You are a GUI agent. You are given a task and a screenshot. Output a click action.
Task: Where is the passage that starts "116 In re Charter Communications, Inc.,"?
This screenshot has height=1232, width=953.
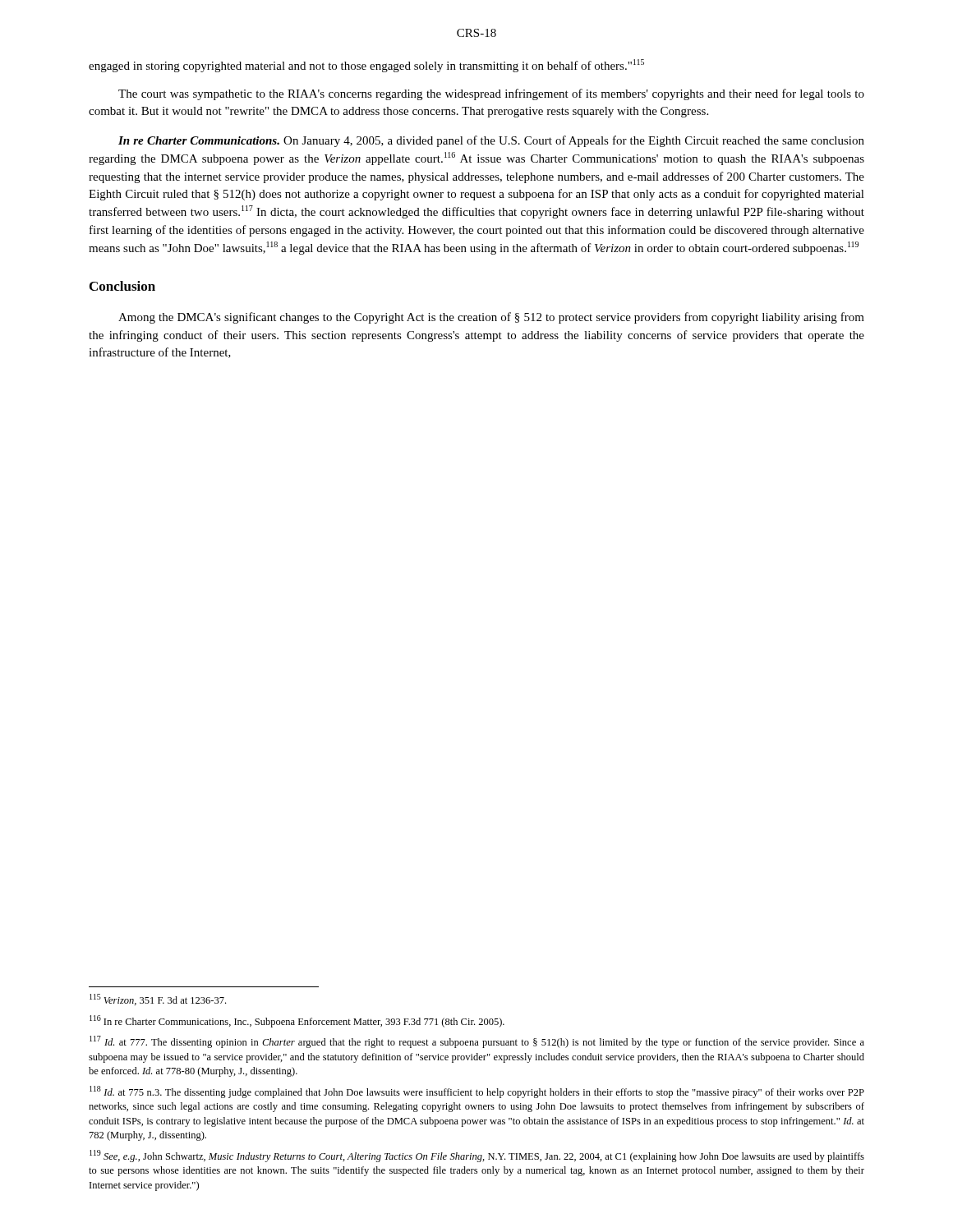(x=297, y=1021)
